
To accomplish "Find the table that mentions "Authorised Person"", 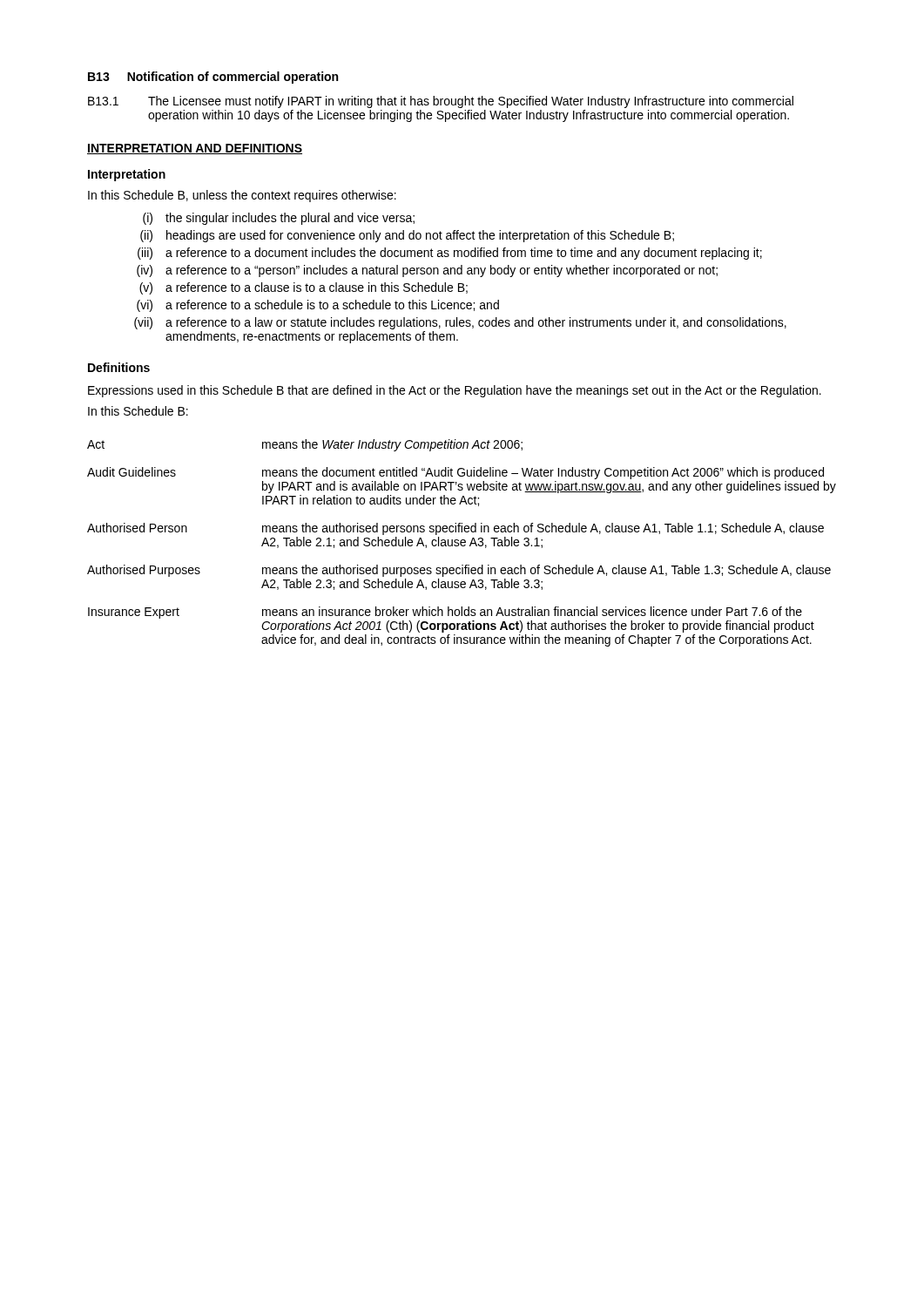I will pyautogui.click(x=462, y=542).
